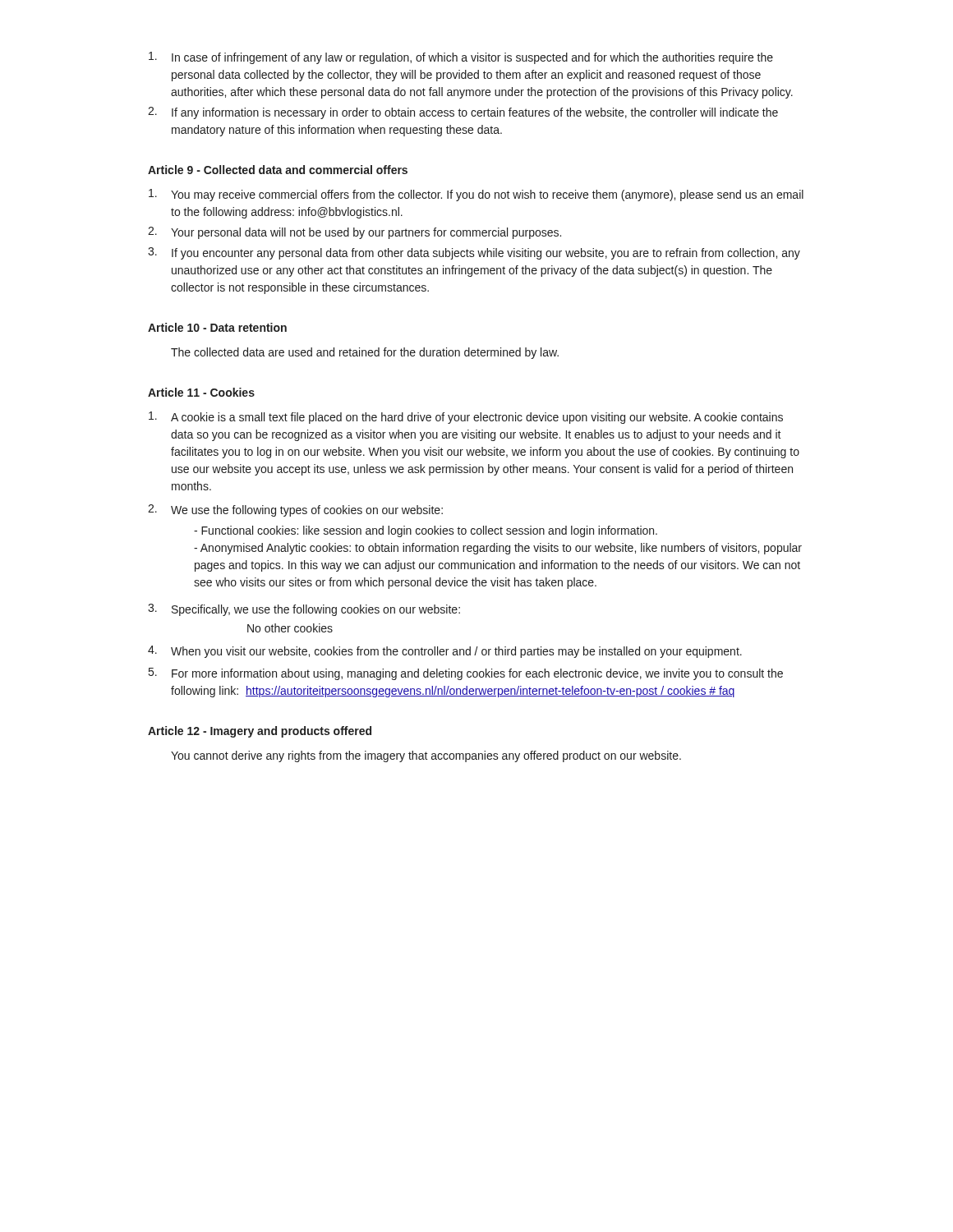
Task: Locate the section header that reads "Article 10 -"
Action: [218, 328]
